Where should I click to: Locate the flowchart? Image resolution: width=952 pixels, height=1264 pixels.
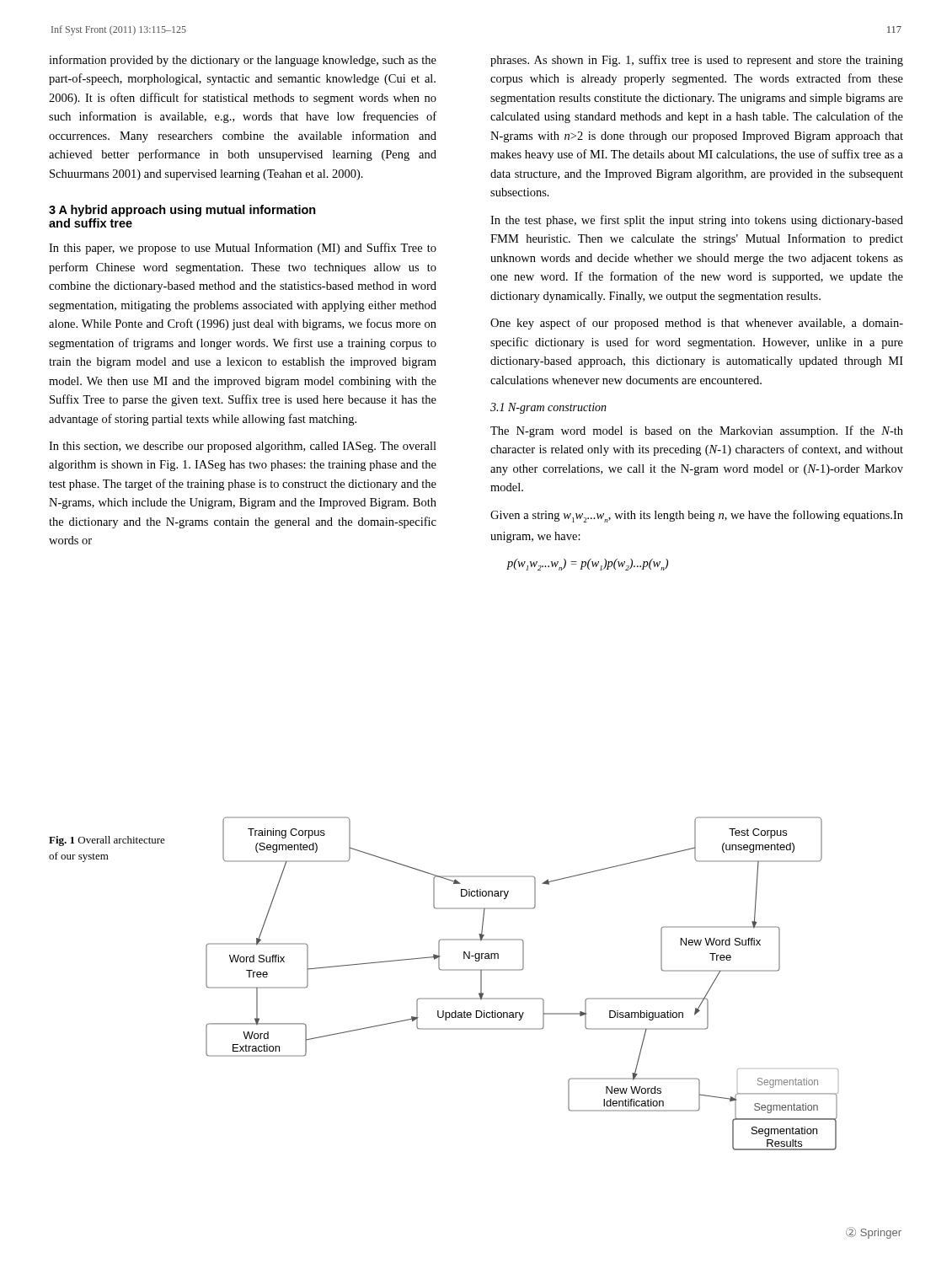[539, 1020]
